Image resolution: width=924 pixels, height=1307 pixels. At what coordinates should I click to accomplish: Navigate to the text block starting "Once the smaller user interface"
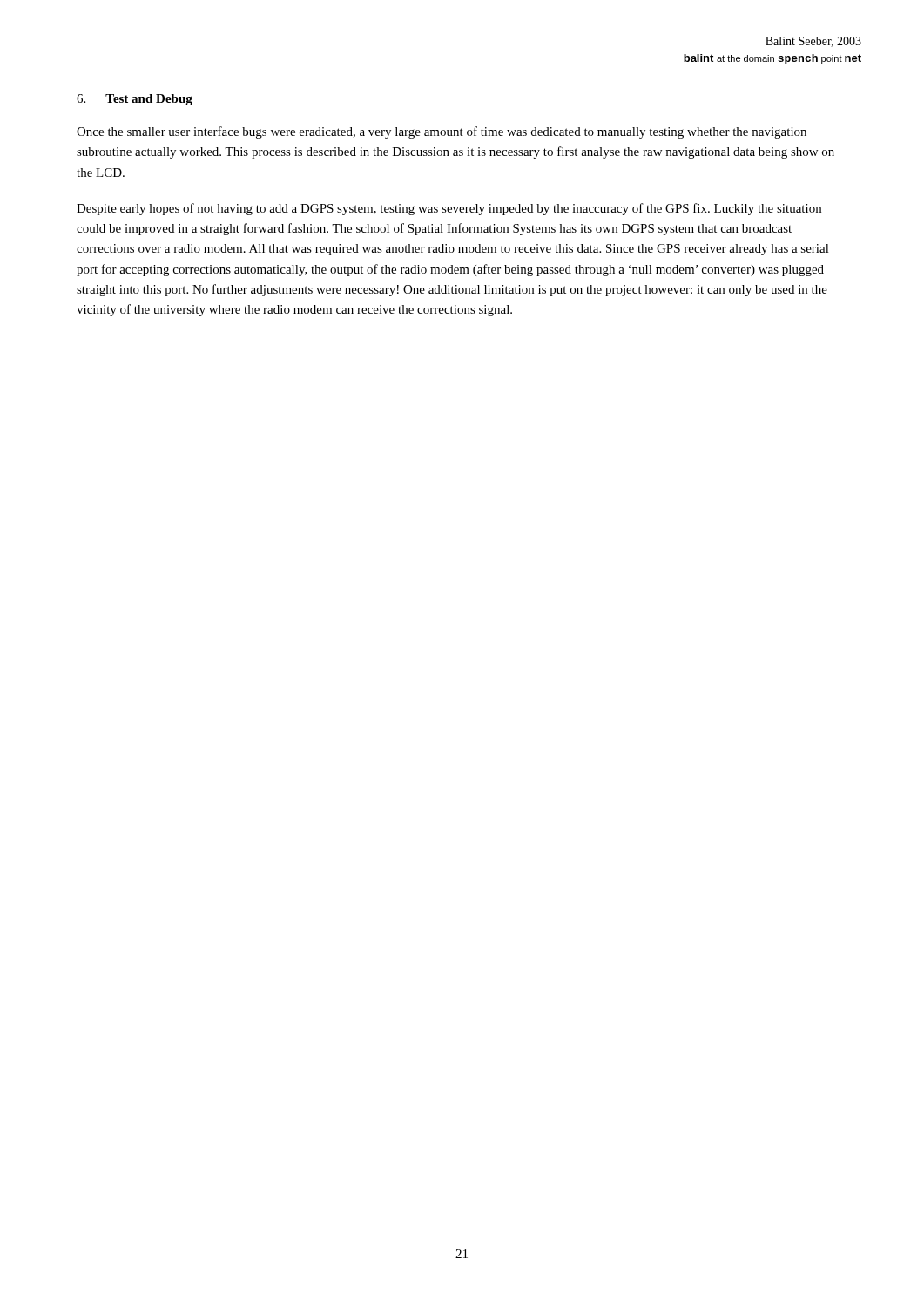pyautogui.click(x=456, y=152)
